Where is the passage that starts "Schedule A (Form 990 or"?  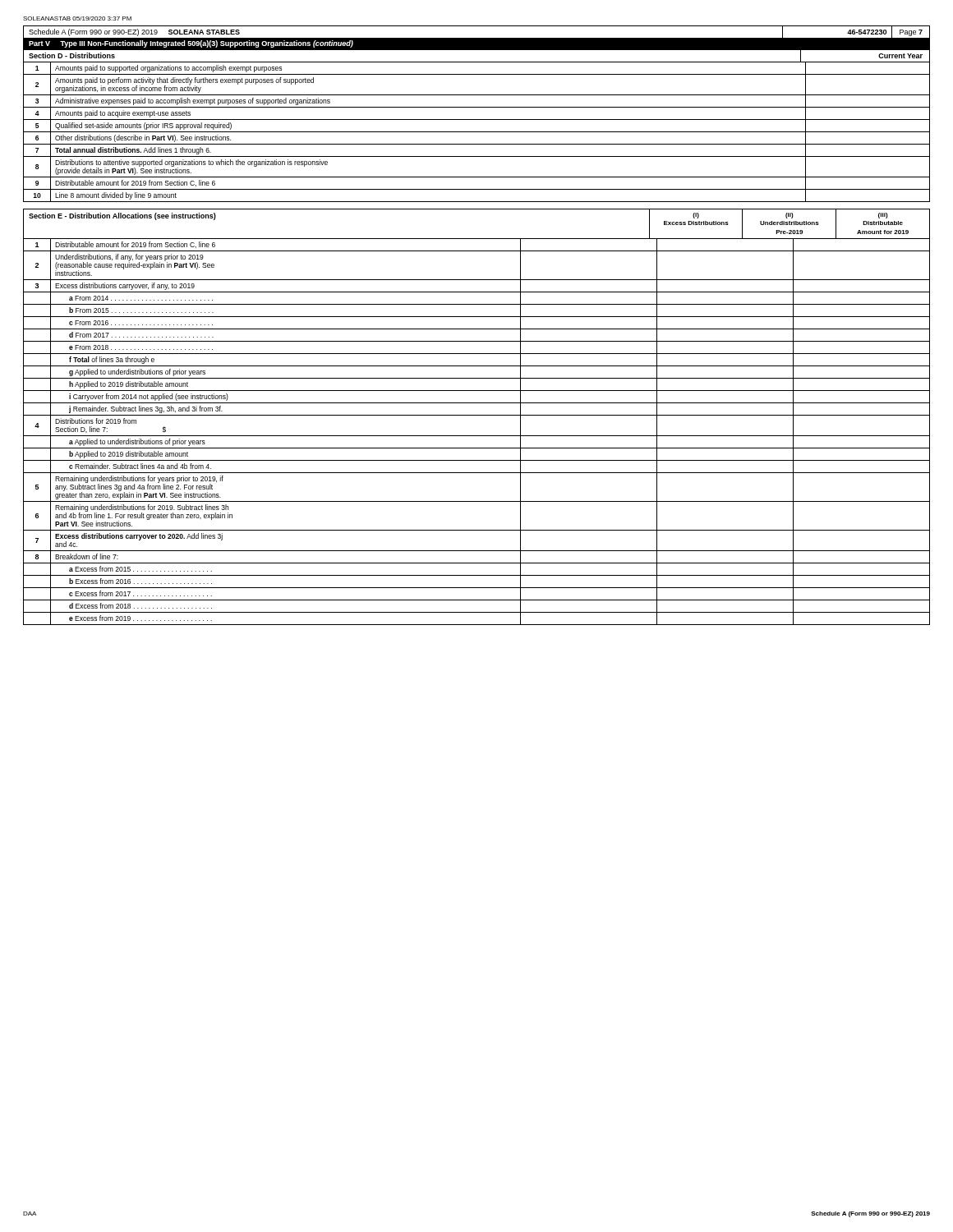click(x=134, y=32)
